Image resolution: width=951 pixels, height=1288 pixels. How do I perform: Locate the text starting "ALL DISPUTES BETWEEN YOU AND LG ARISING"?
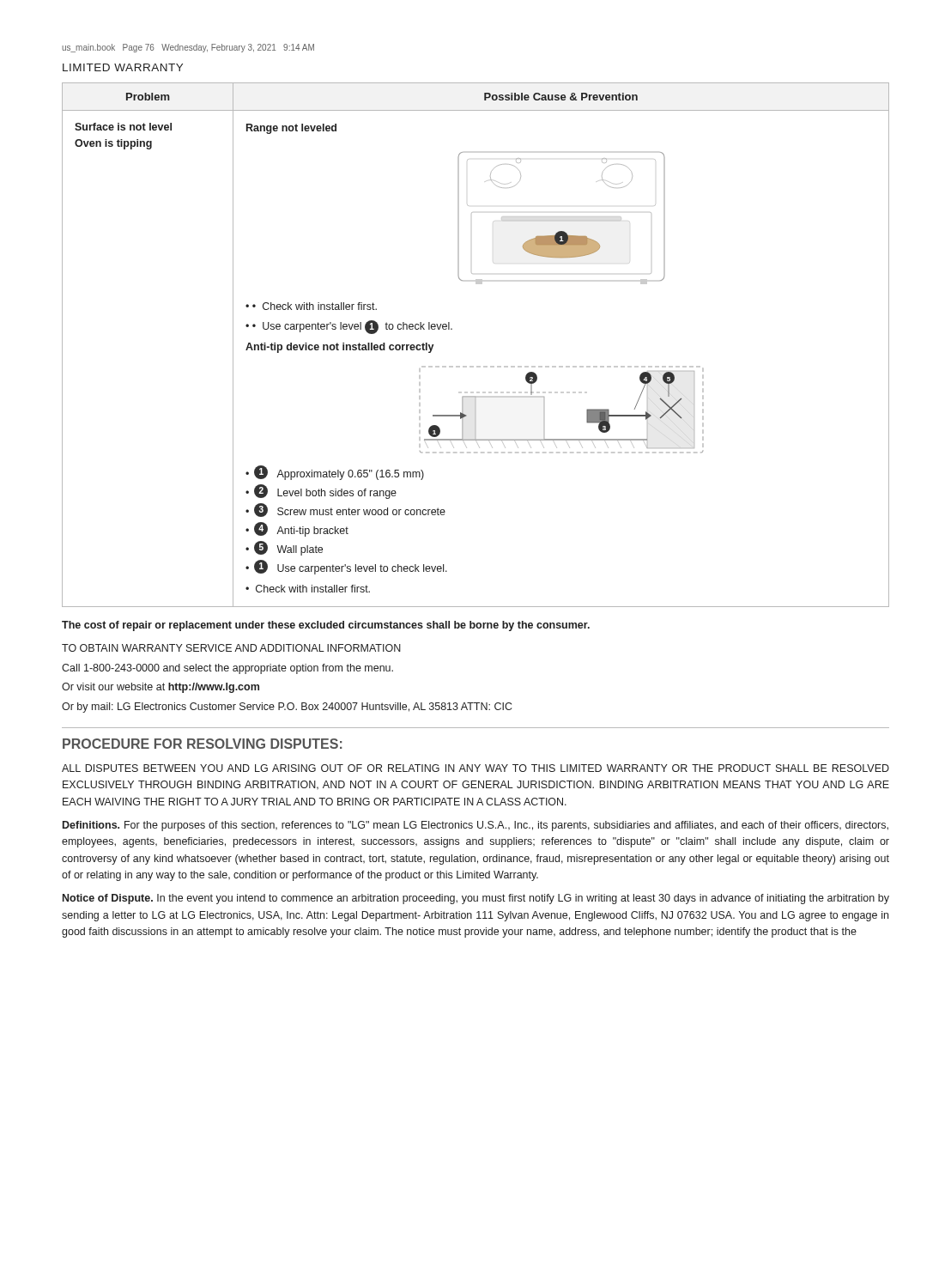point(476,785)
